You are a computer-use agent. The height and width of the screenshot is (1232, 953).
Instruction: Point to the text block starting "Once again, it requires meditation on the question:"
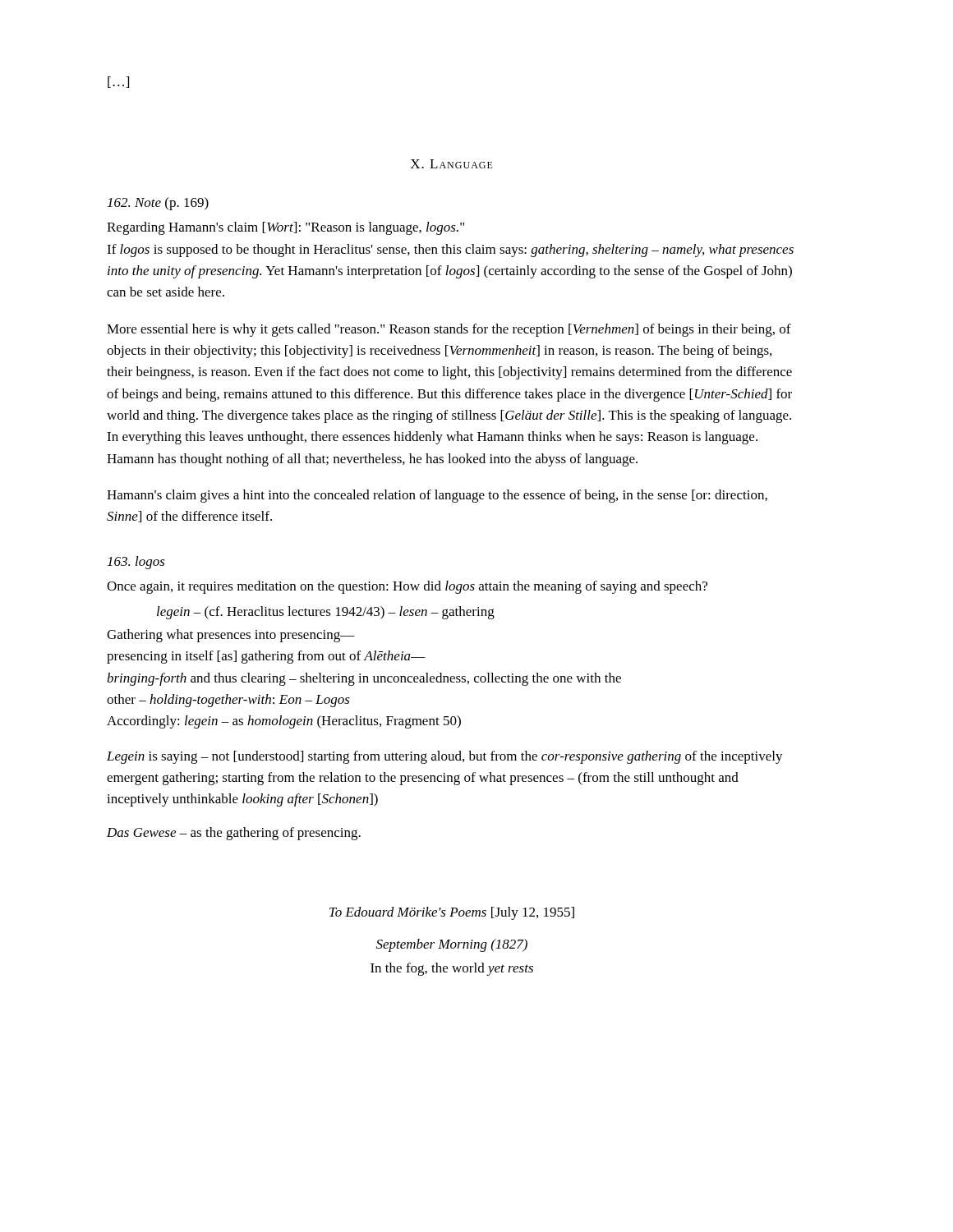(x=407, y=586)
